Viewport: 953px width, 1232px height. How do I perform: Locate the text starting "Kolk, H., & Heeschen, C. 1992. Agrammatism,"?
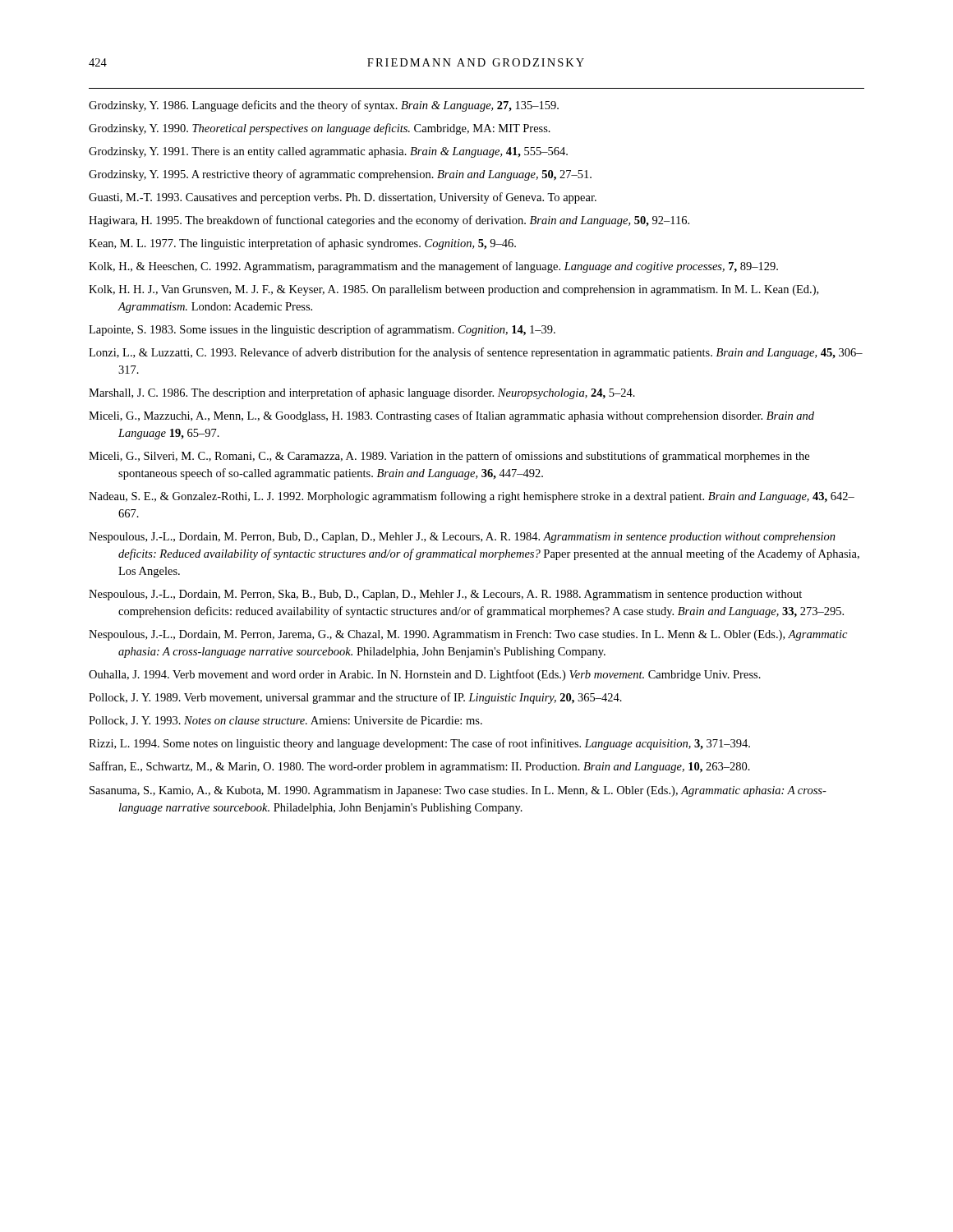[434, 266]
